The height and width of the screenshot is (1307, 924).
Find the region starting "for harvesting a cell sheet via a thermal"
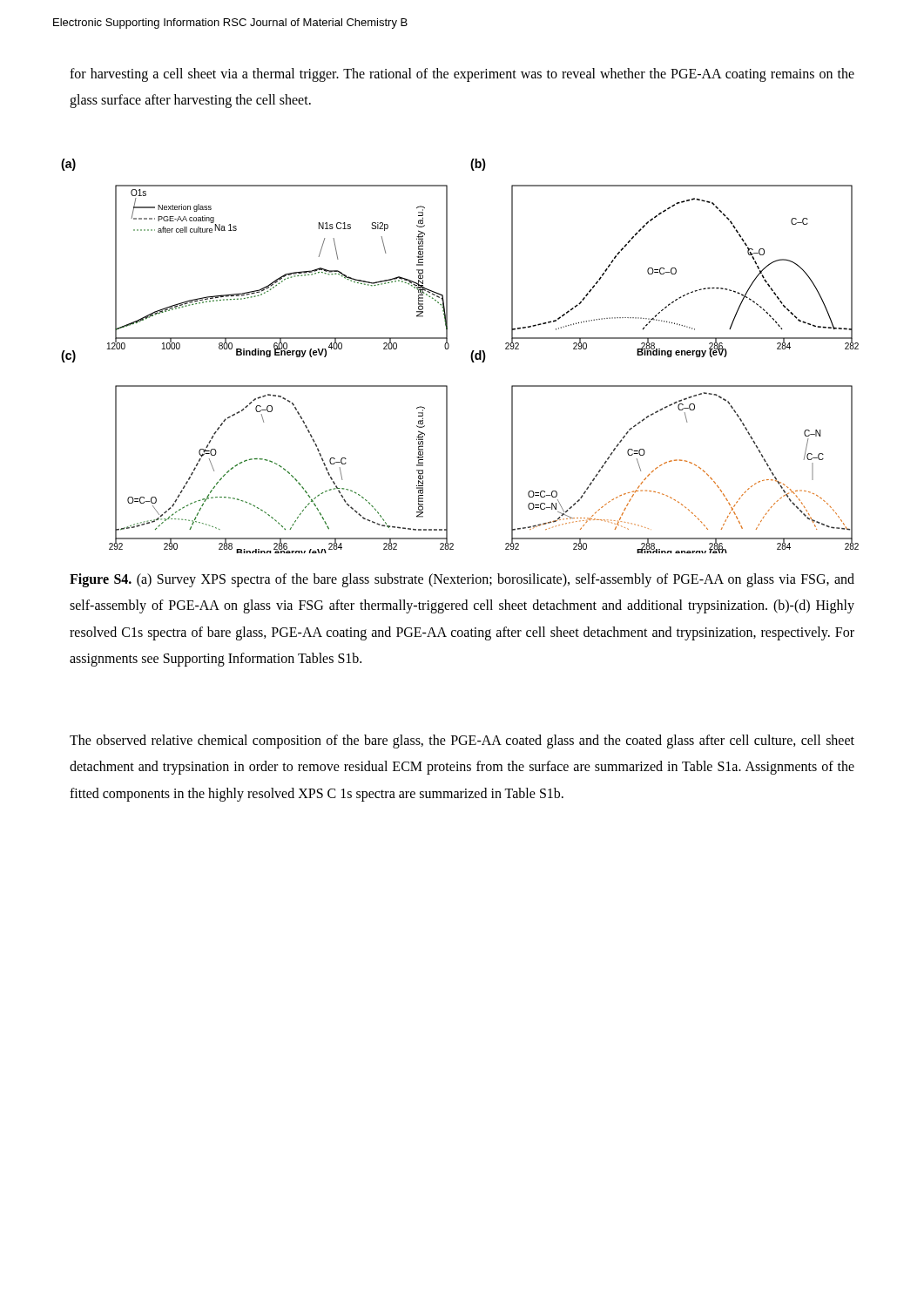pyautogui.click(x=462, y=87)
